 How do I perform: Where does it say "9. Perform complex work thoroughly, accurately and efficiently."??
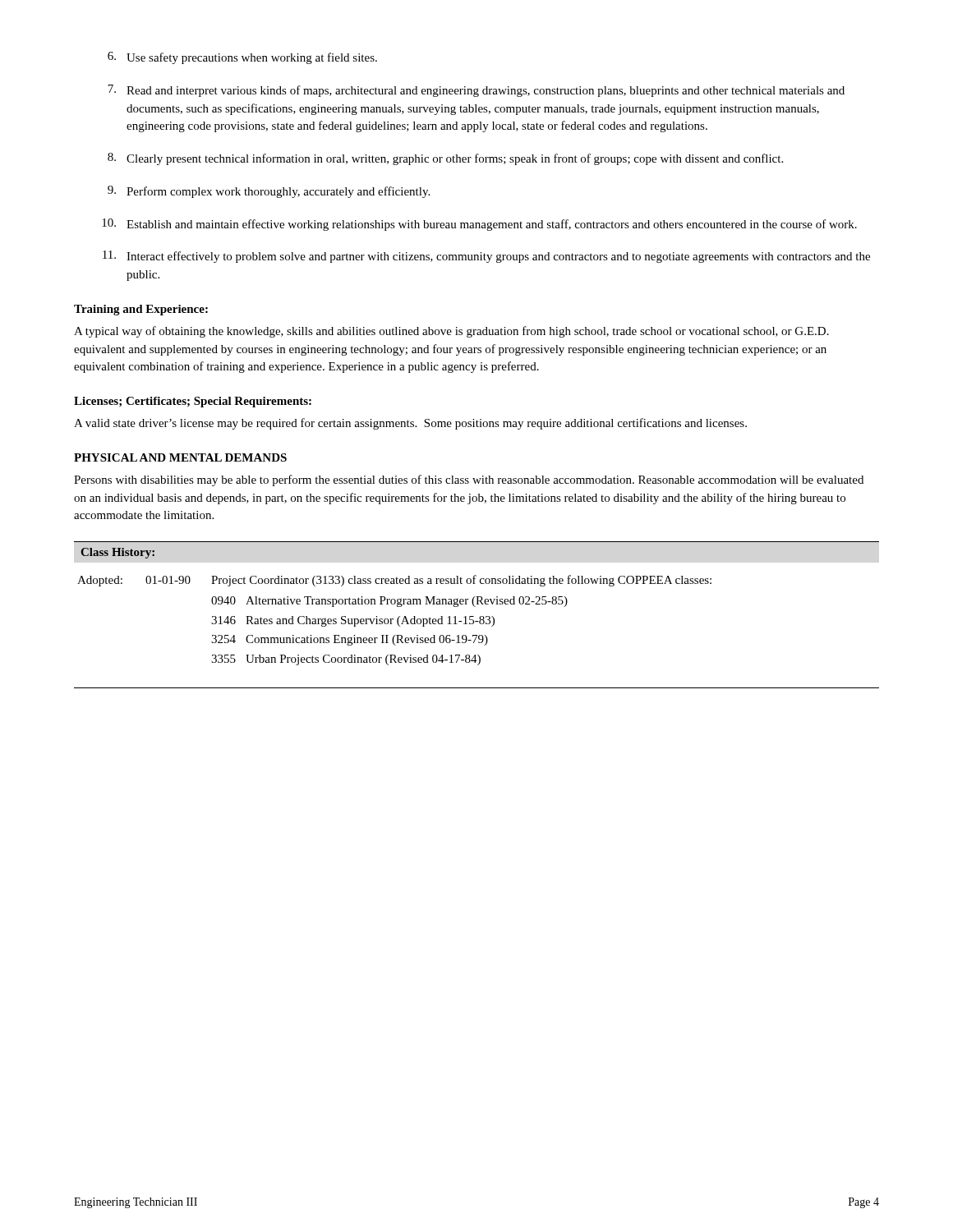[269, 192]
